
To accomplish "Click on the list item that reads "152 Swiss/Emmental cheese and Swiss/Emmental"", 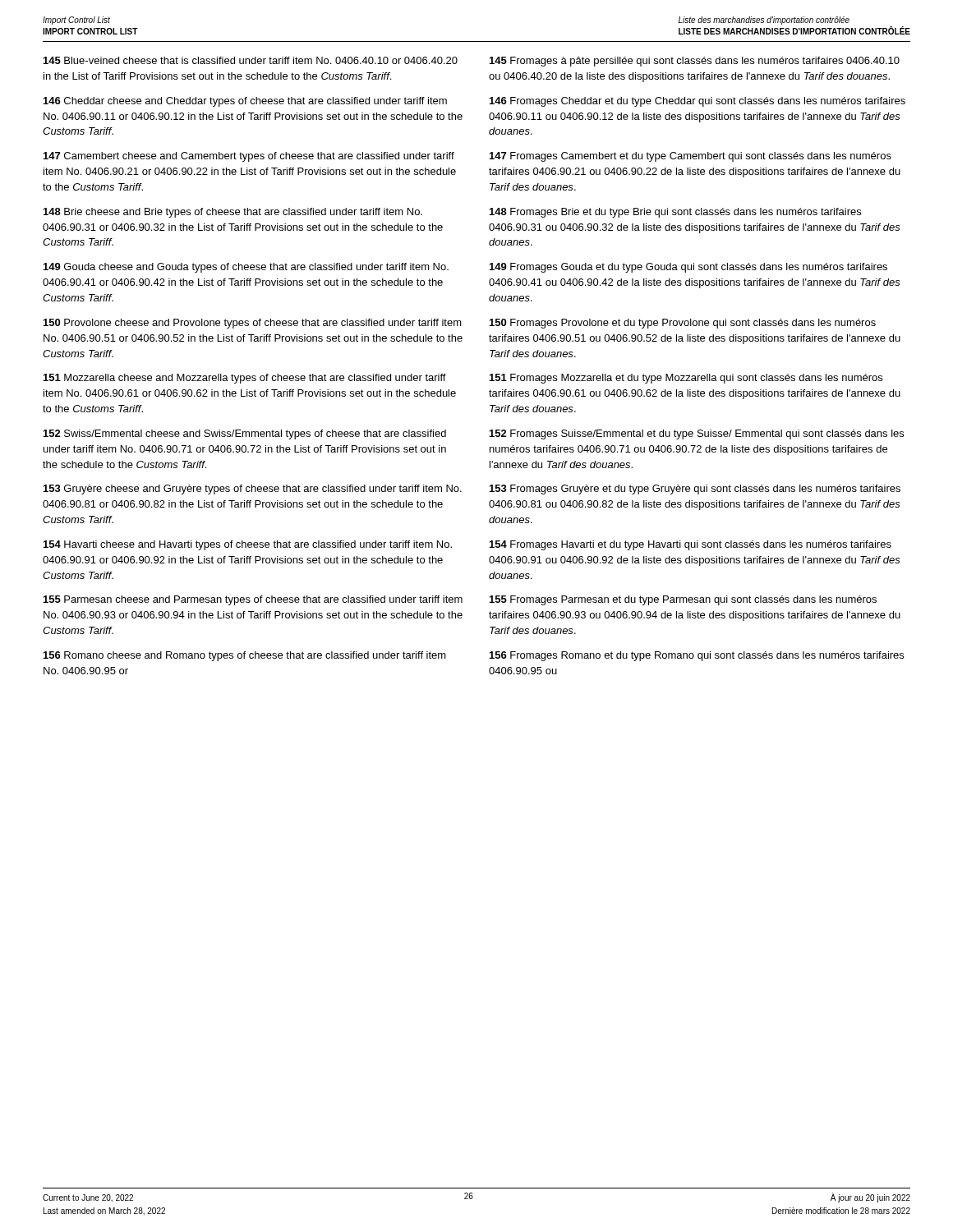I will (245, 449).
